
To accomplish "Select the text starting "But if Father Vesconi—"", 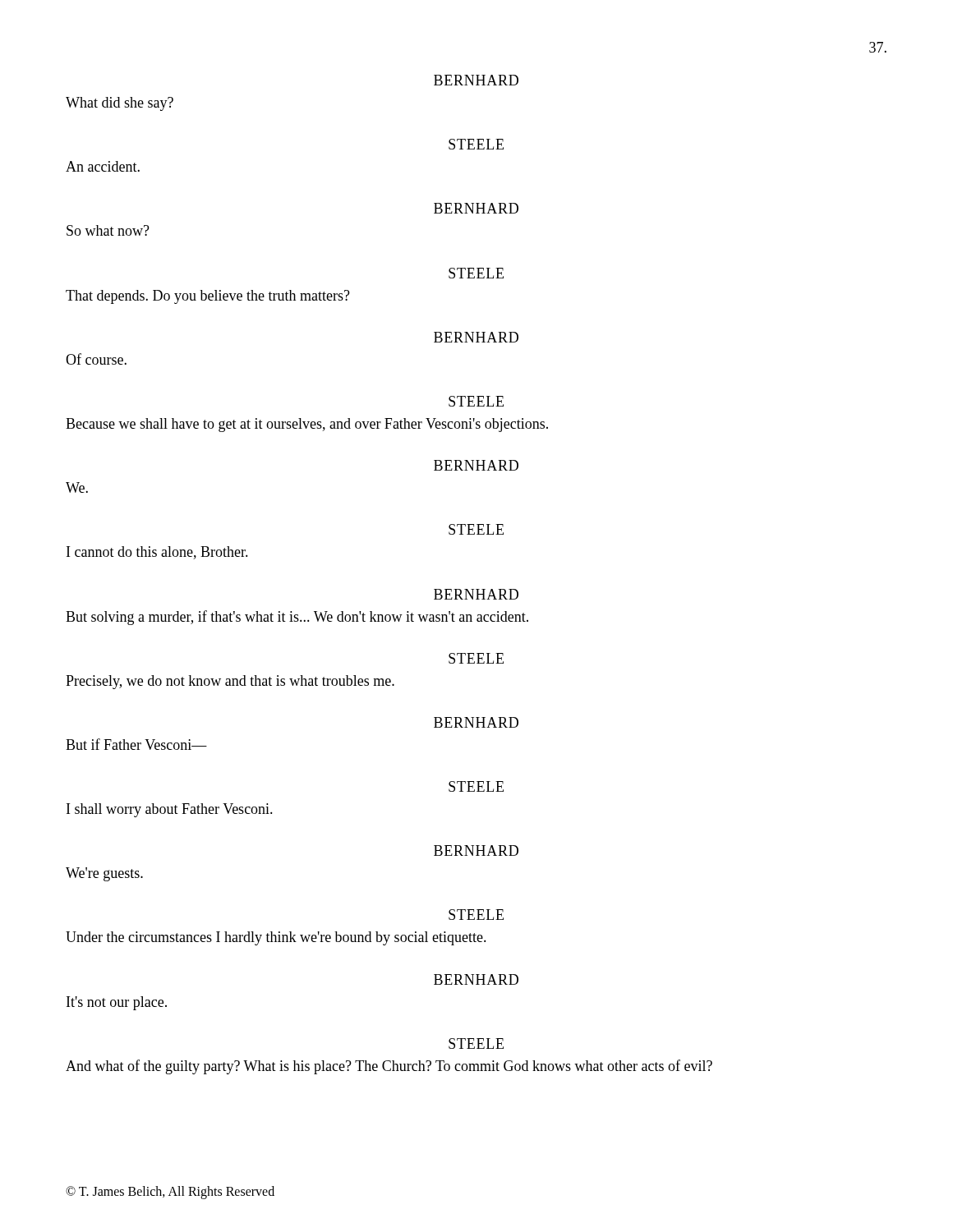I will (x=136, y=745).
